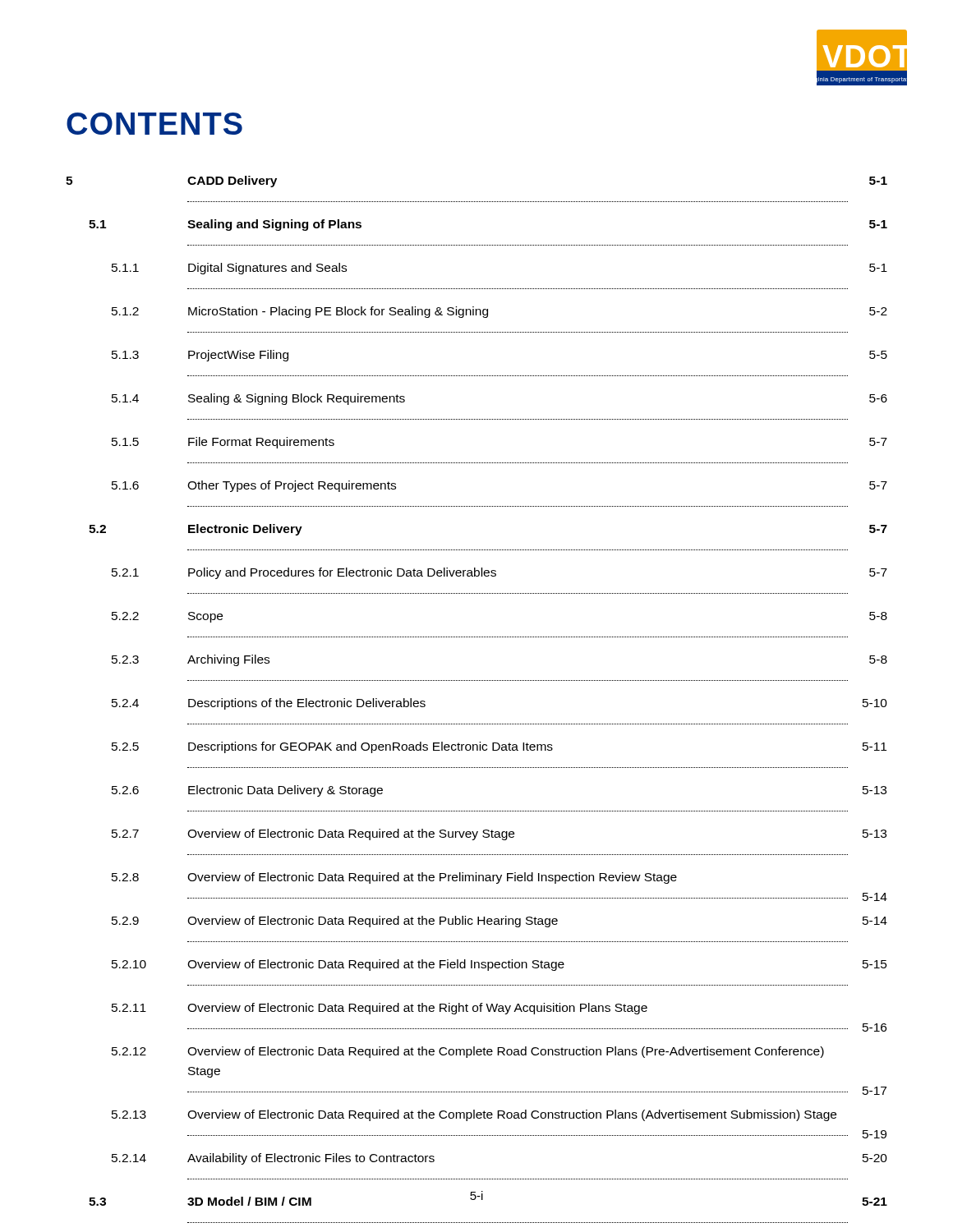Screen dimensions: 1232x953
Task: Locate the title
Action: 155,124
